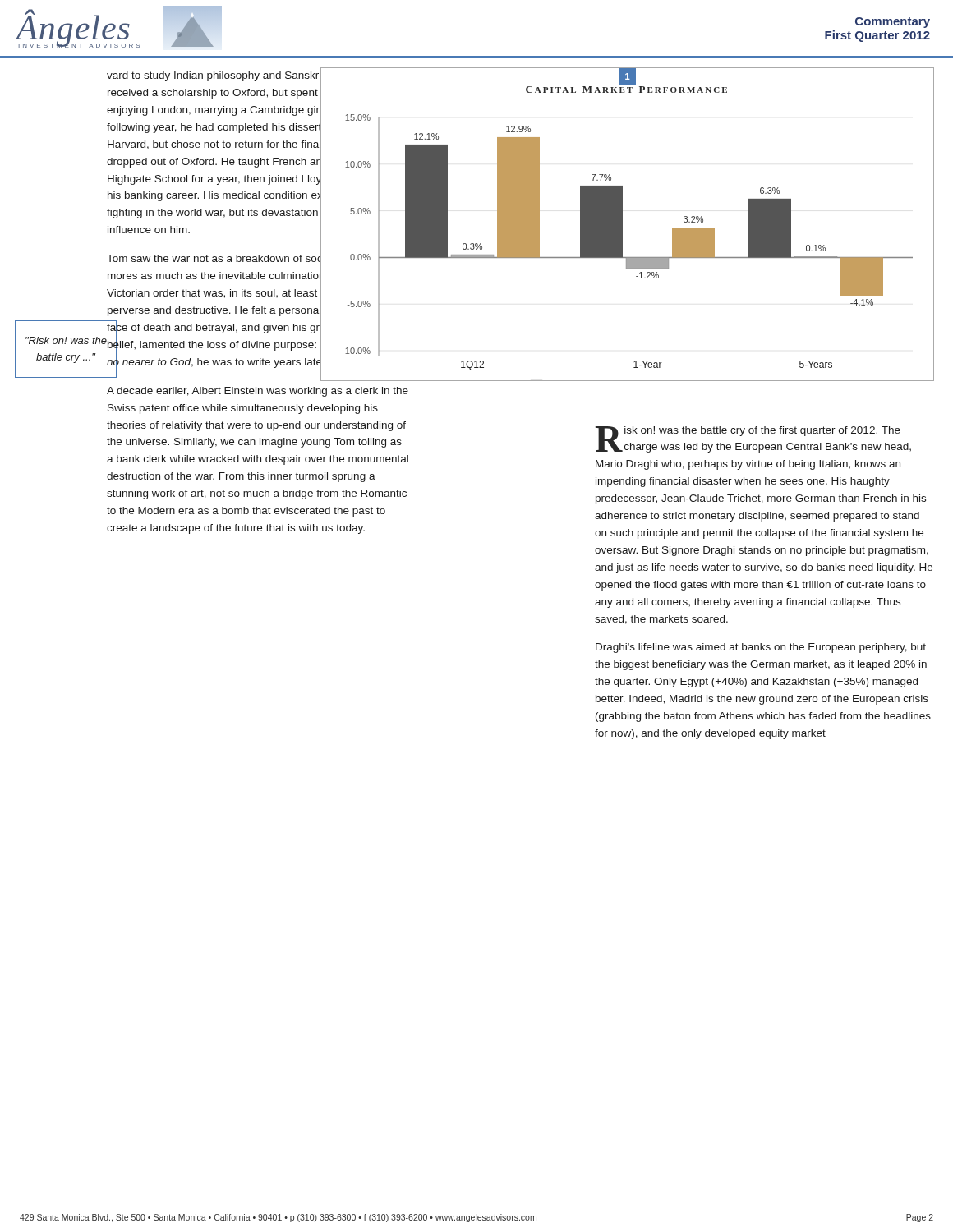Select the text block starting "vard to study Indian philosophy and Sanskrit."

click(x=258, y=302)
